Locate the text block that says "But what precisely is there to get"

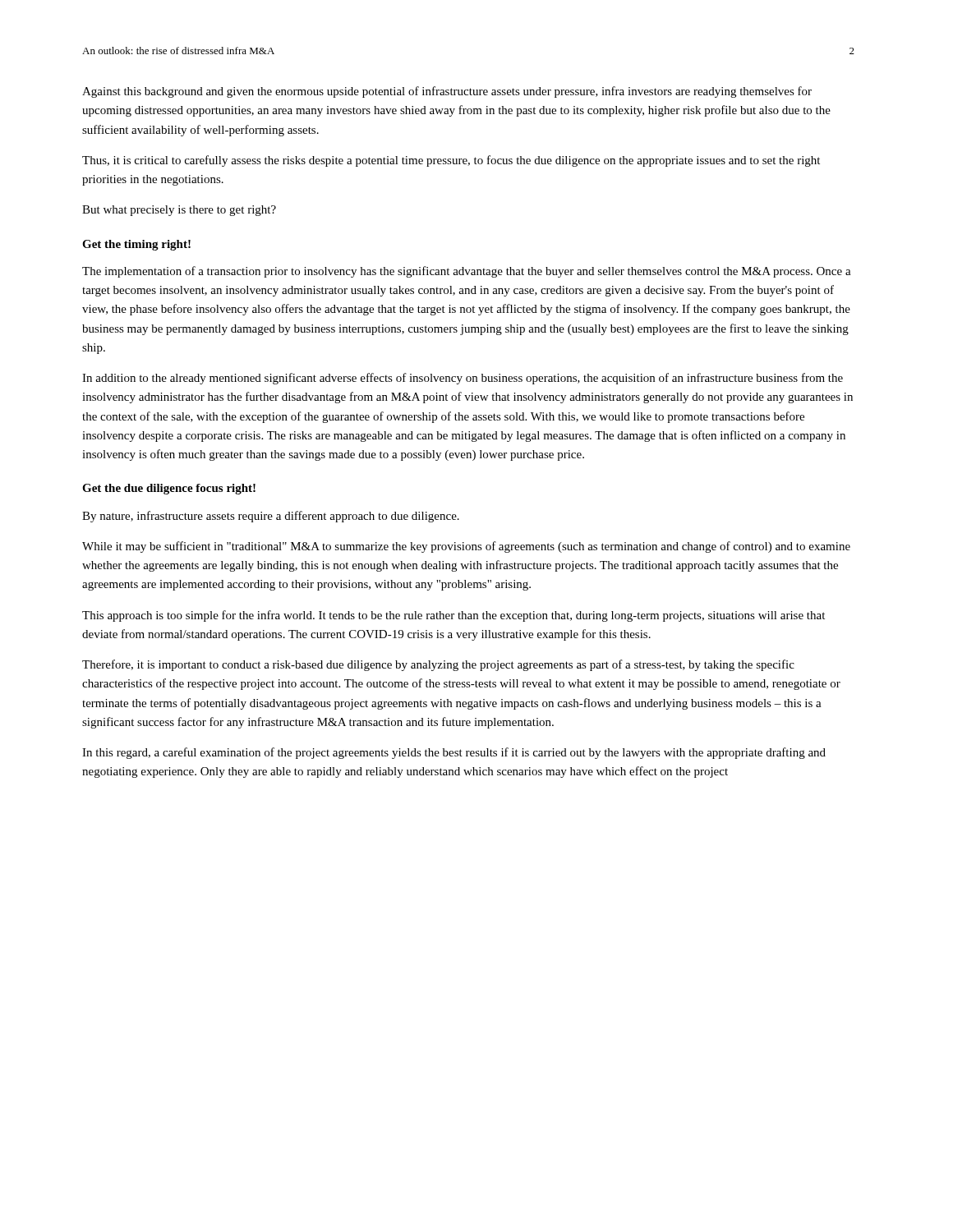179,211
